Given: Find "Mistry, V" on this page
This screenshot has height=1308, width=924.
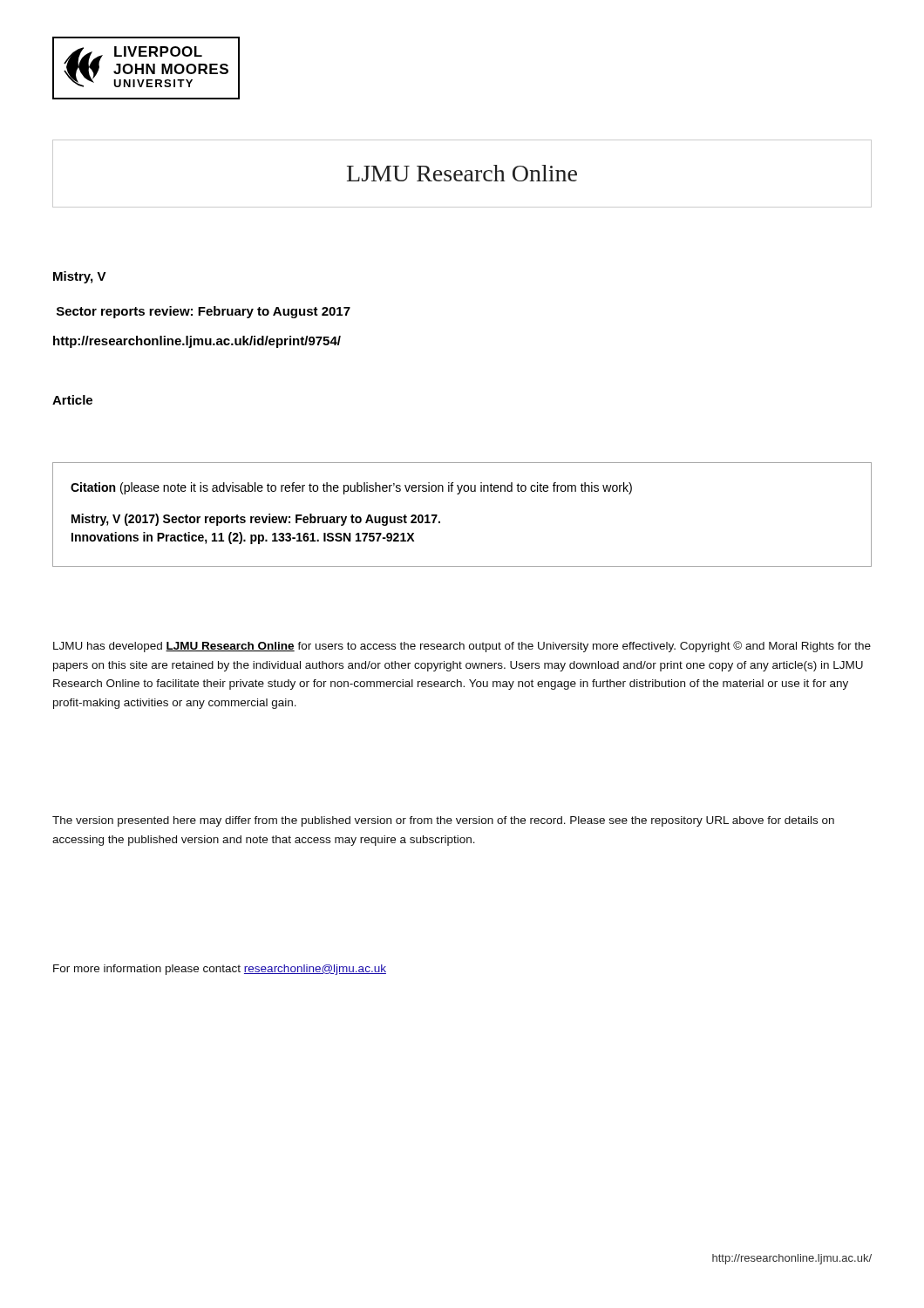Looking at the screenshot, I should click(79, 276).
